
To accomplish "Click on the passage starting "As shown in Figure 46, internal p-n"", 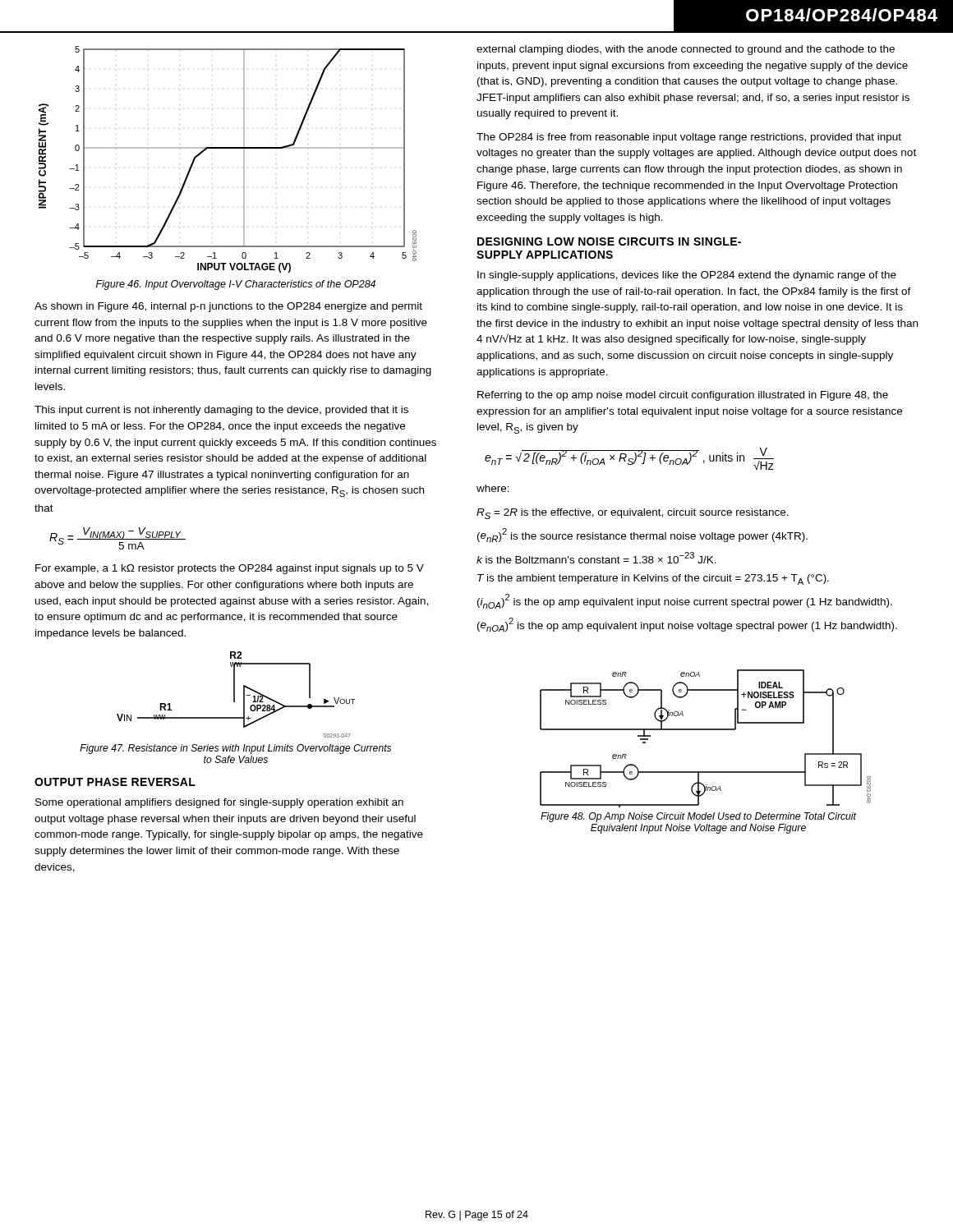I will pos(233,346).
